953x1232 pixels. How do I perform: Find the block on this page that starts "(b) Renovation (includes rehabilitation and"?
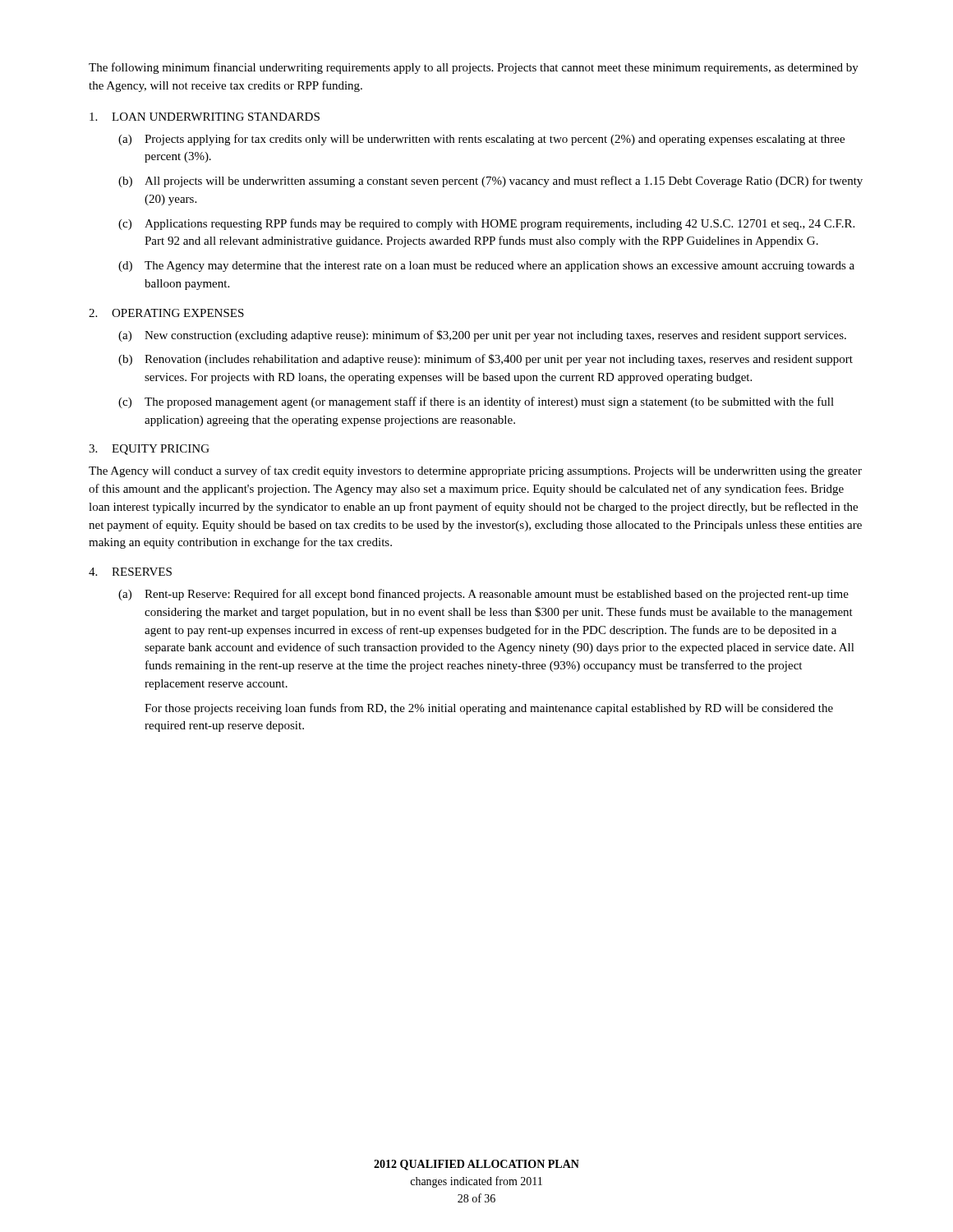click(491, 369)
